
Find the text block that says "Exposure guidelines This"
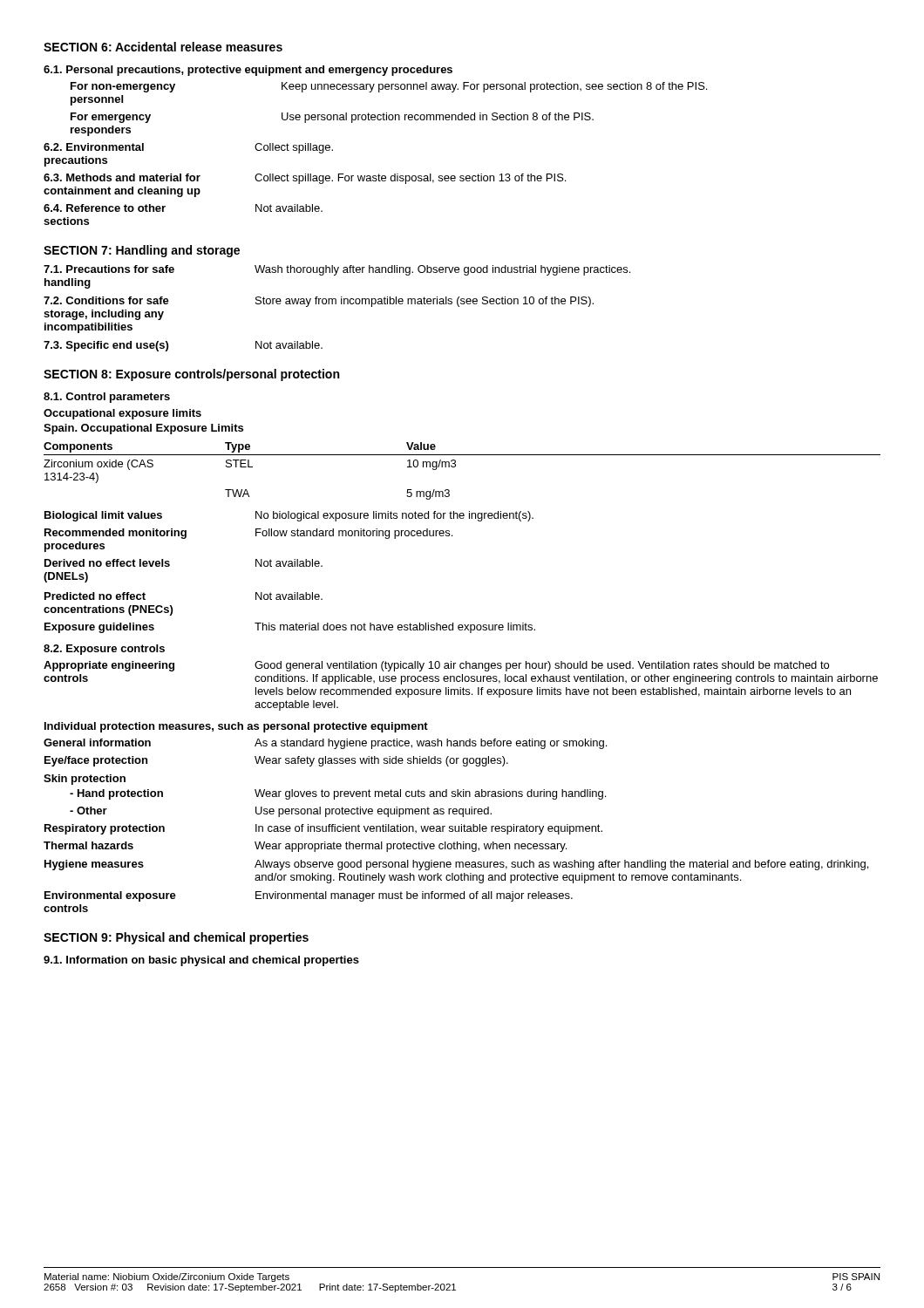462,627
